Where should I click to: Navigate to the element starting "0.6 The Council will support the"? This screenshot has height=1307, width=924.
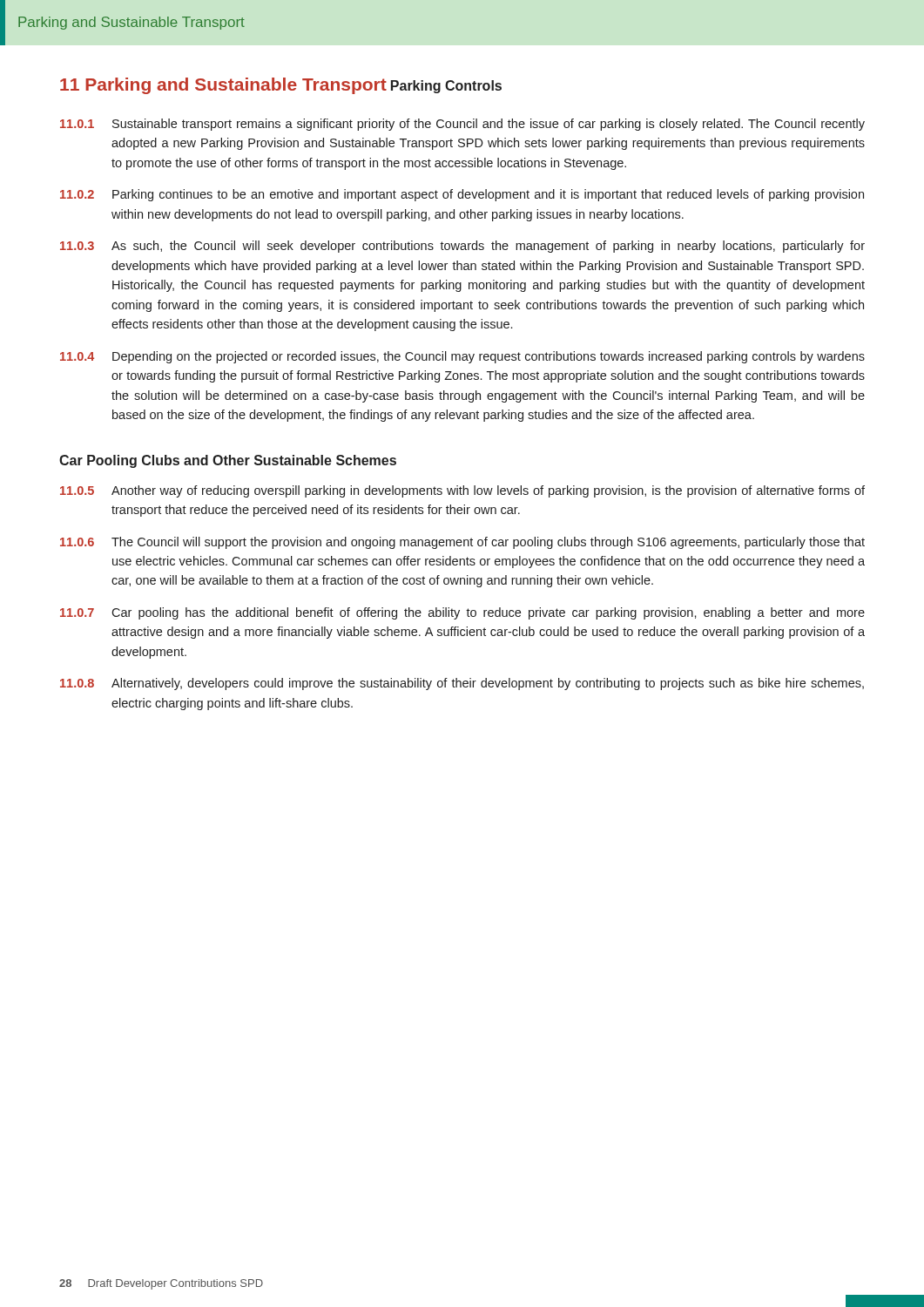[x=462, y=561]
